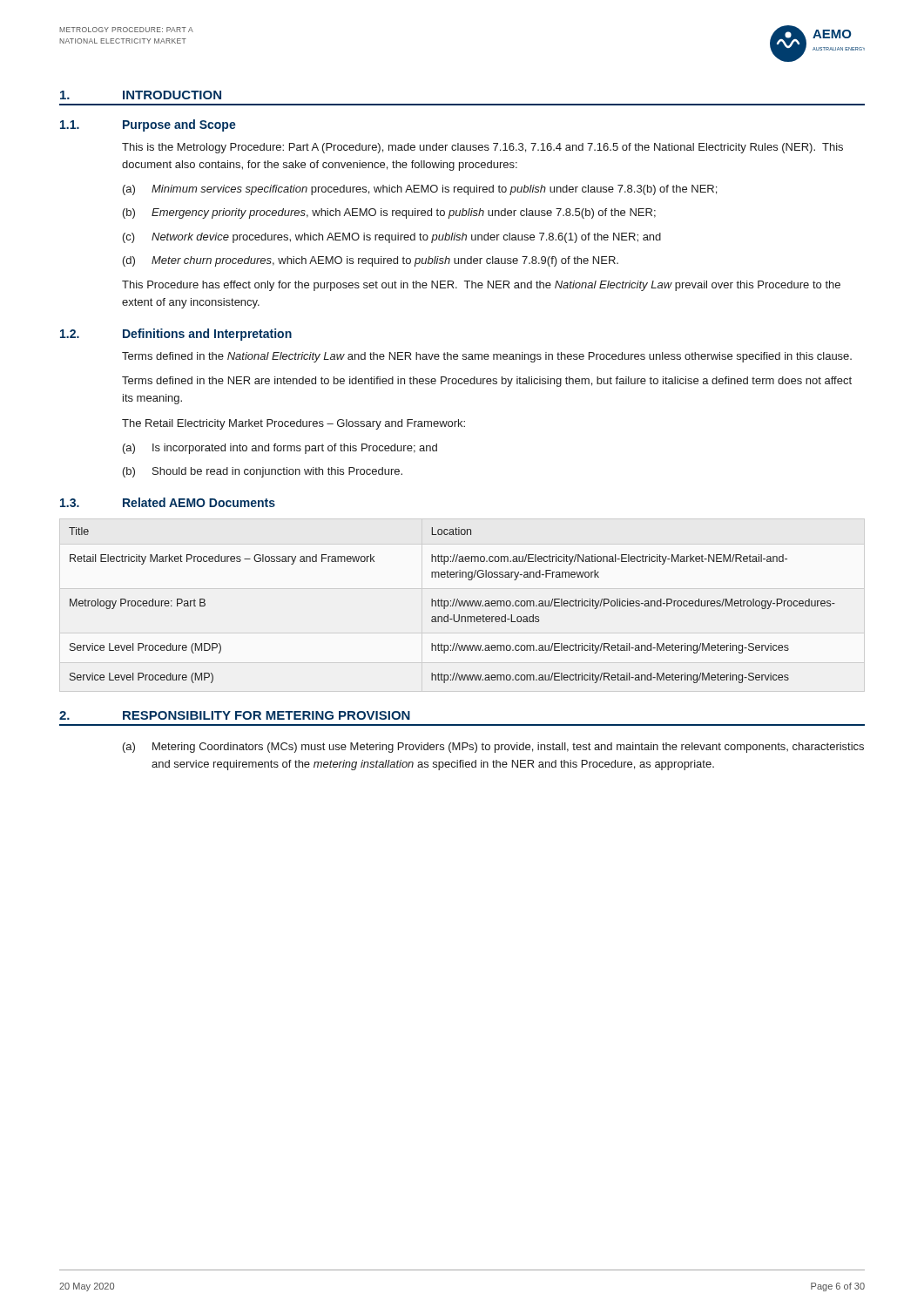Click the passage that begins "(b) Should be read in conjunction with"
The width and height of the screenshot is (924, 1307).
tap(263, 472)
